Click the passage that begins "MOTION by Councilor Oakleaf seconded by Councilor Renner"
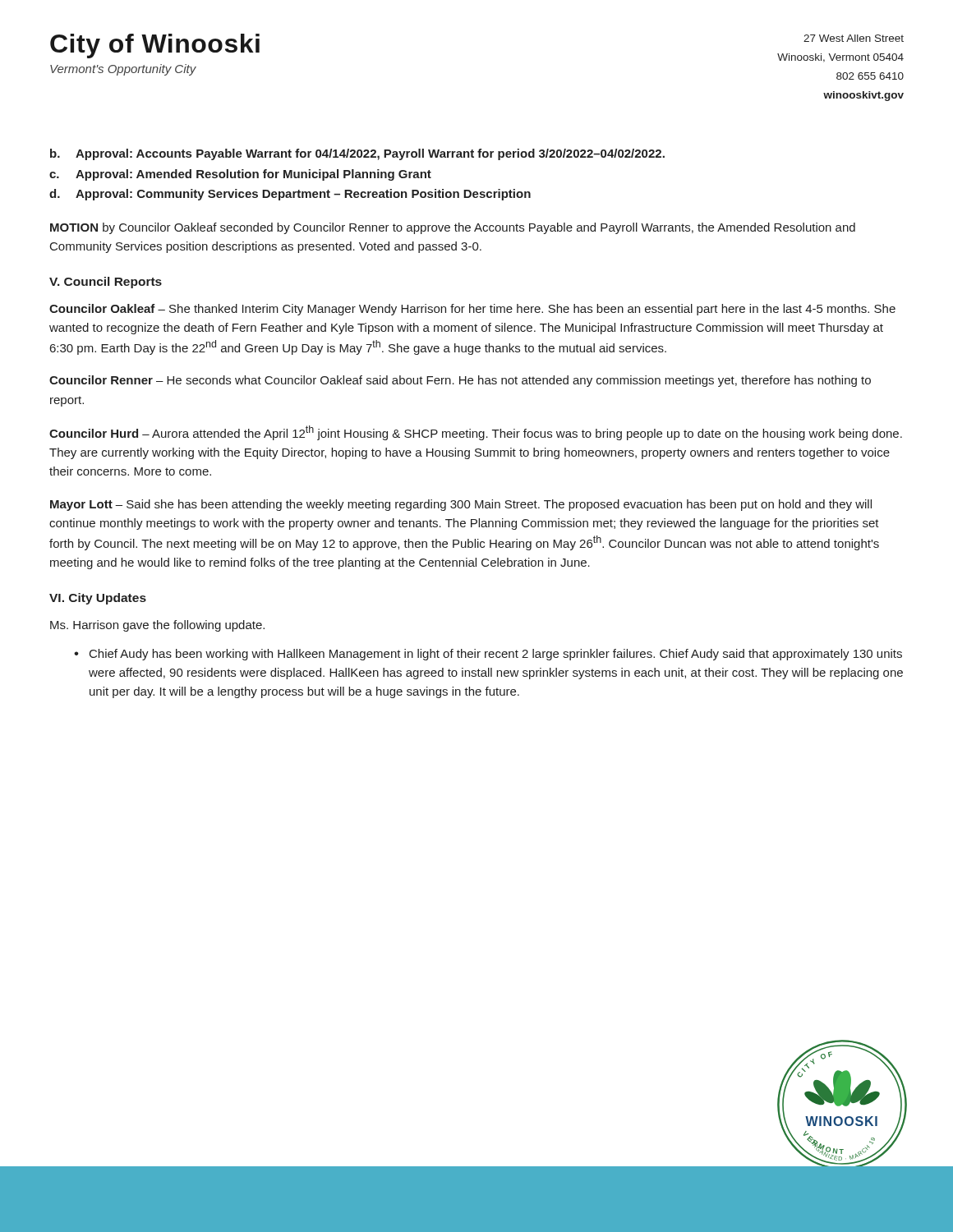The width and height of the screenshot is (953, 1232). point(453,237)
